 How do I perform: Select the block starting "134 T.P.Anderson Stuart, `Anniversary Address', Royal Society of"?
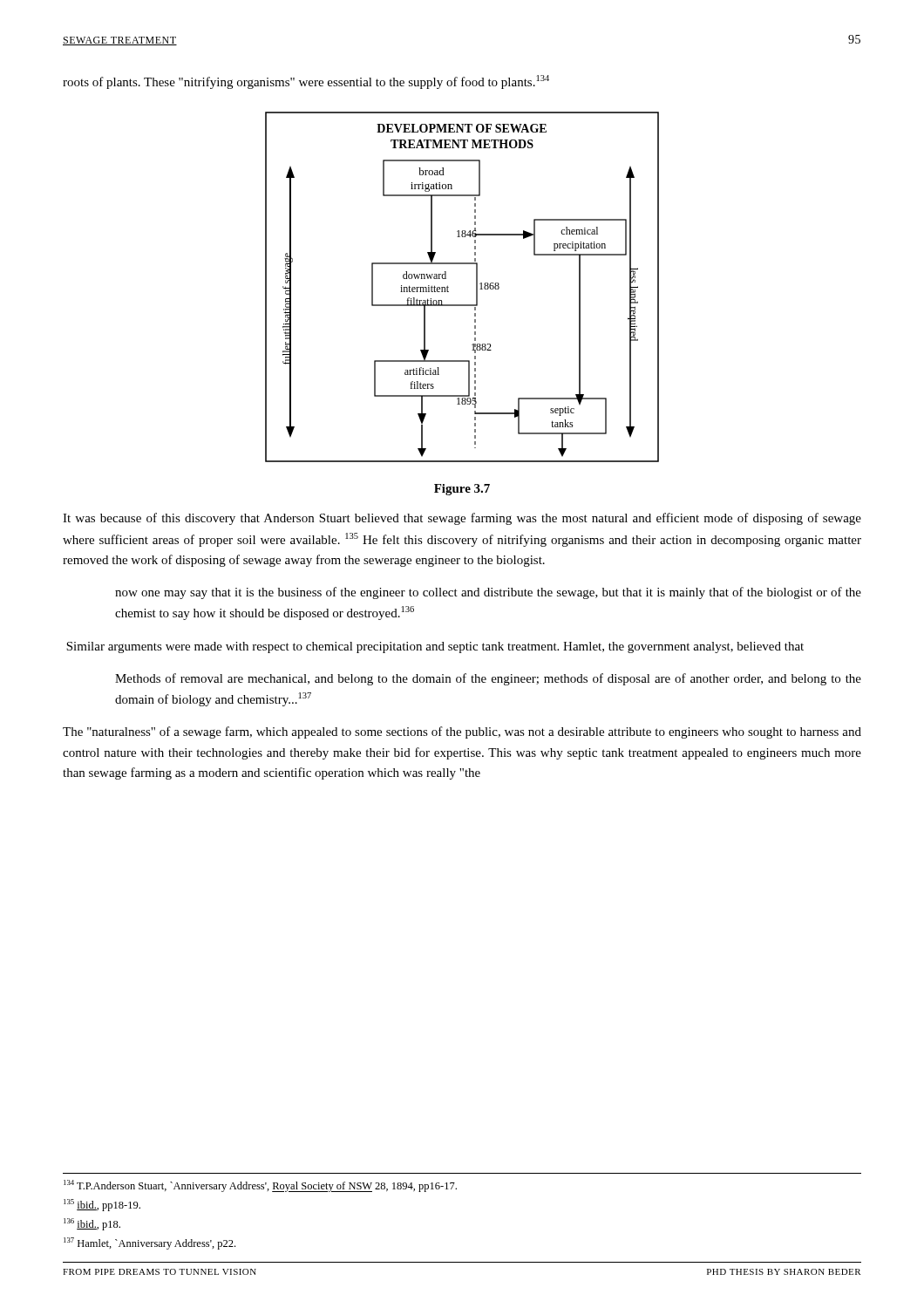click(x=260, y=1185)
